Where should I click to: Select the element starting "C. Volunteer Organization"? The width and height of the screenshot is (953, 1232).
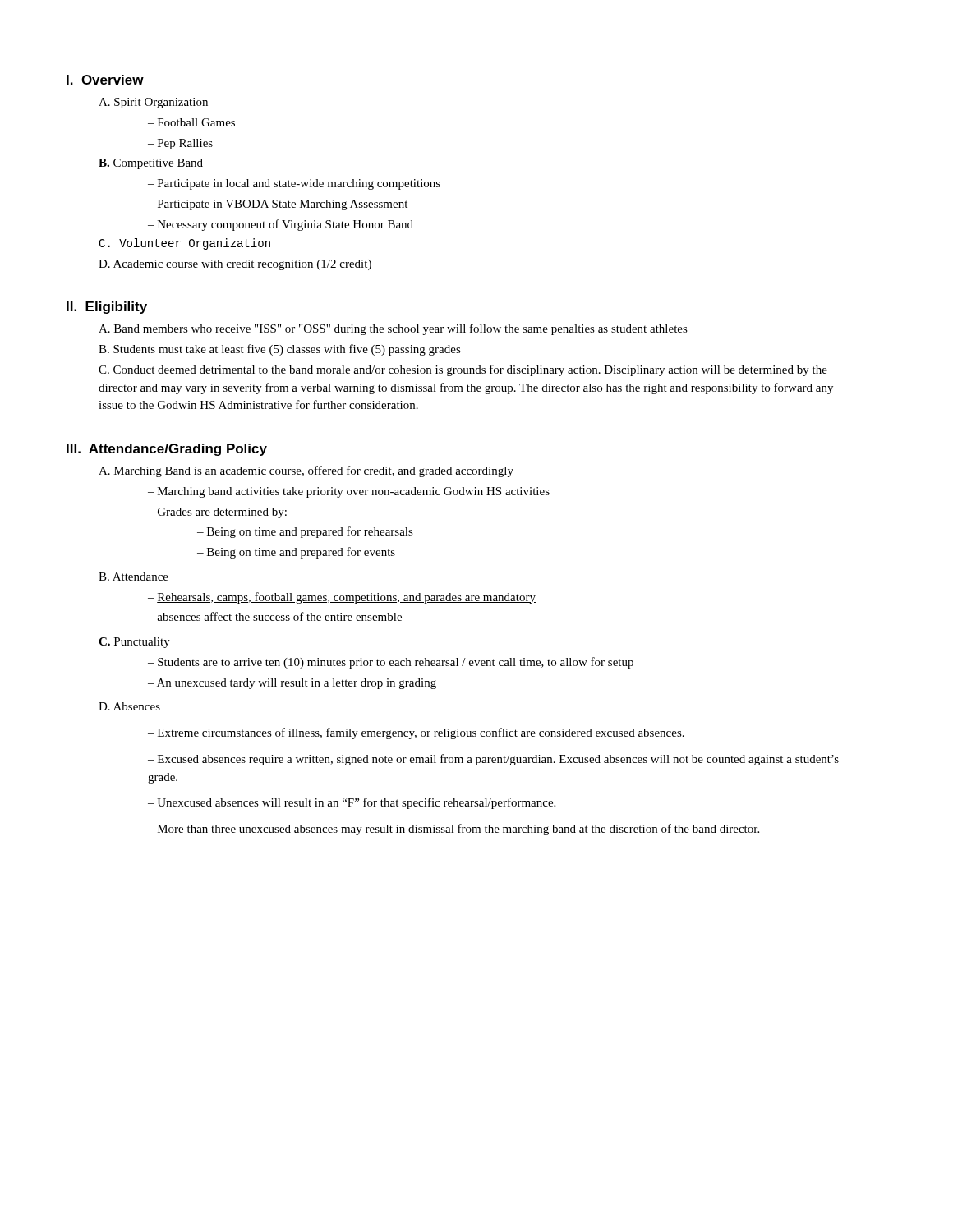pyautogui.click(x=185, y=244)
